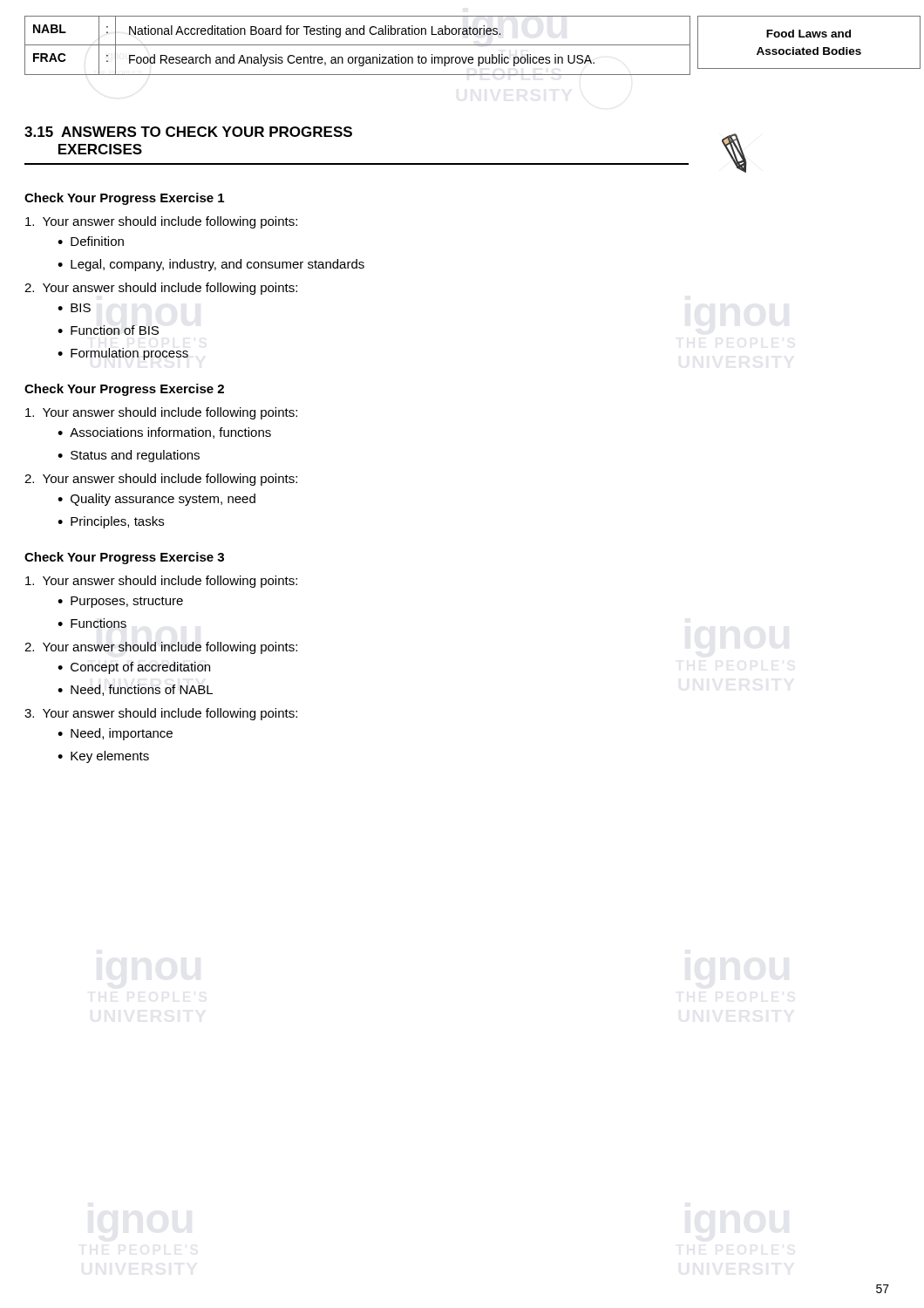Navigate to the block starting "• Status and regulations"
The width and height of the screenshot is (924, 1308).
(129, 456)
